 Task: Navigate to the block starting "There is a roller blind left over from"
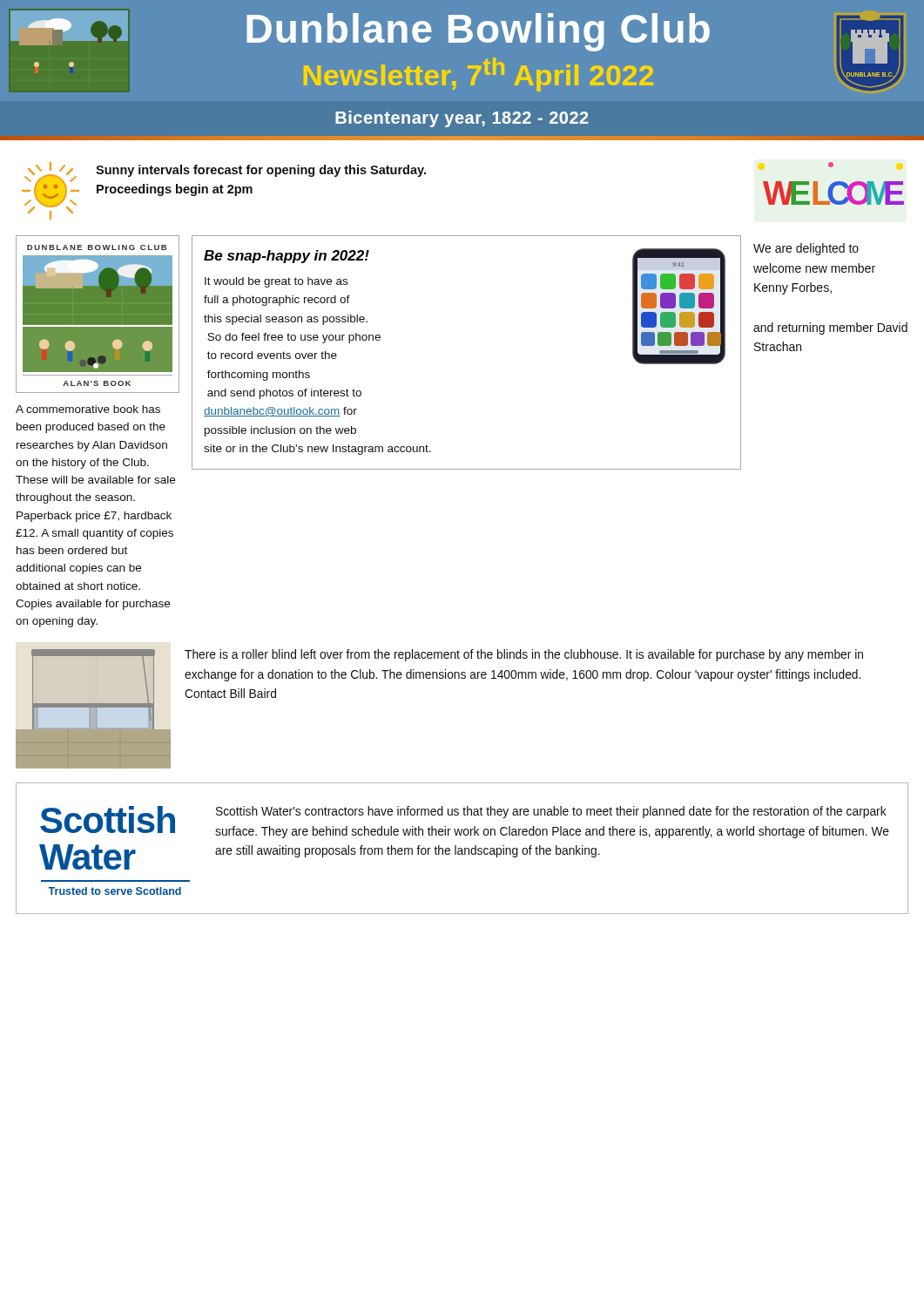pos(524,675)
